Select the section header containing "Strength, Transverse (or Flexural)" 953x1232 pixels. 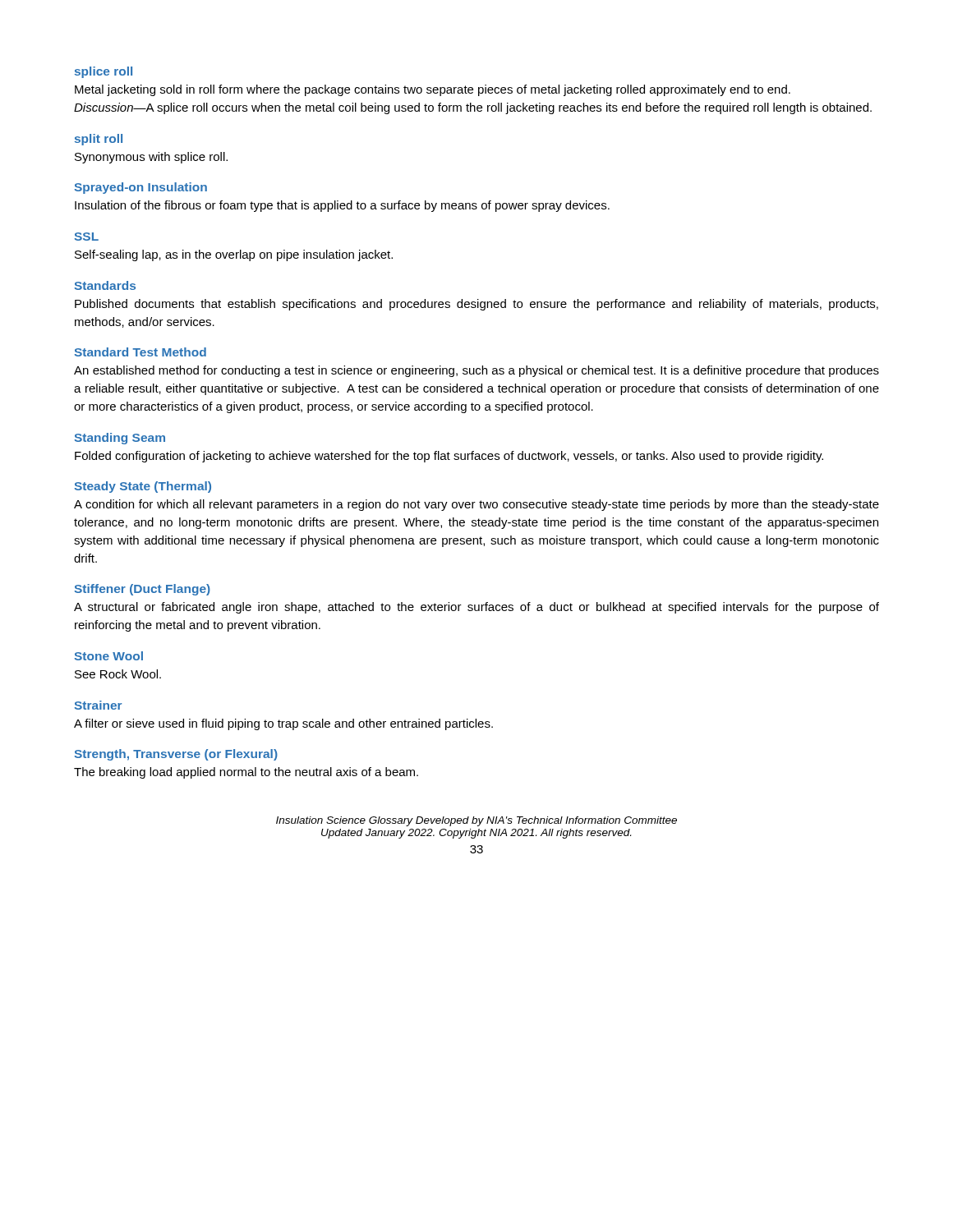click(176, 754)
